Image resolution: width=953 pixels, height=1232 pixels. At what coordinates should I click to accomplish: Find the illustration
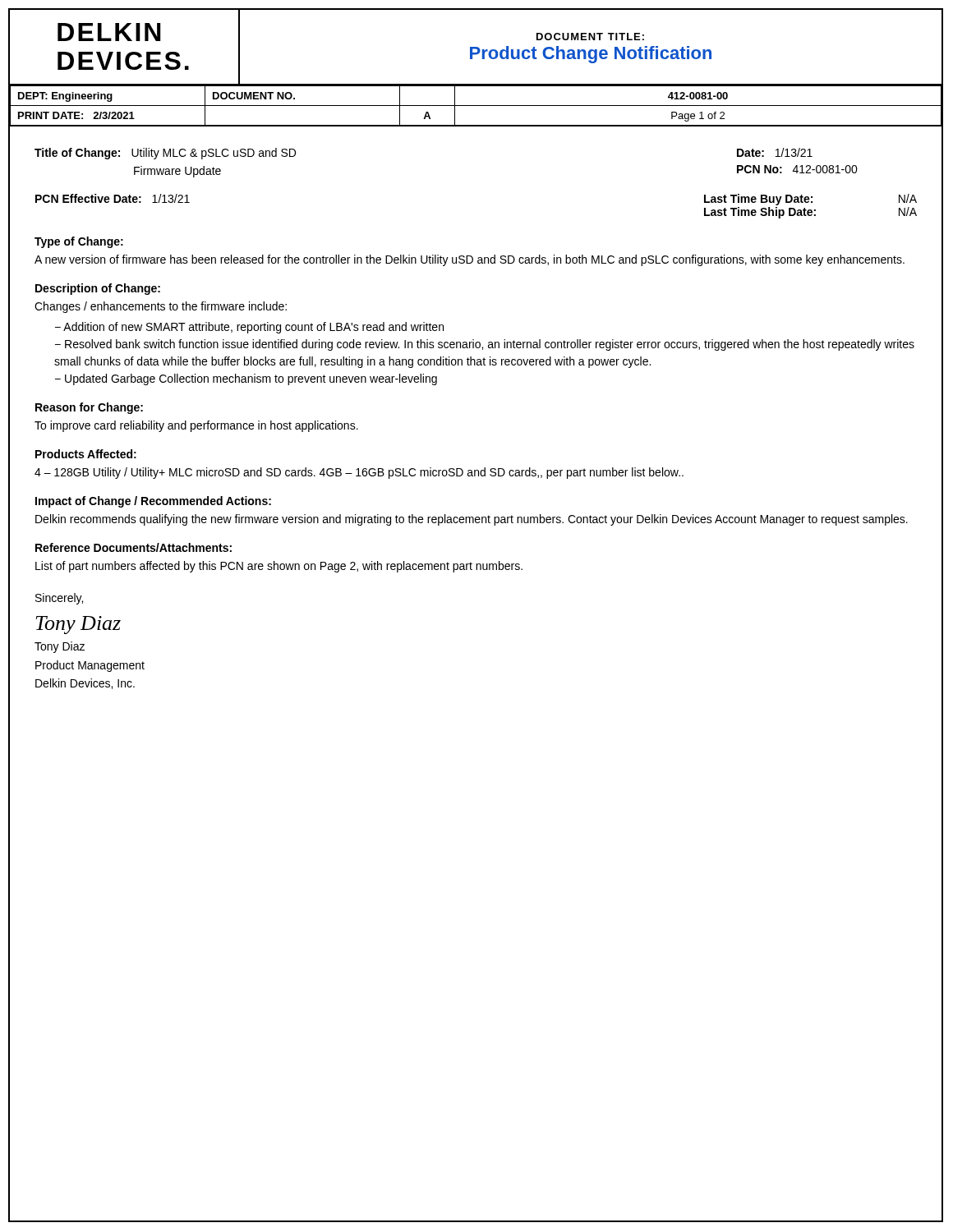click(x=476, y=624)
